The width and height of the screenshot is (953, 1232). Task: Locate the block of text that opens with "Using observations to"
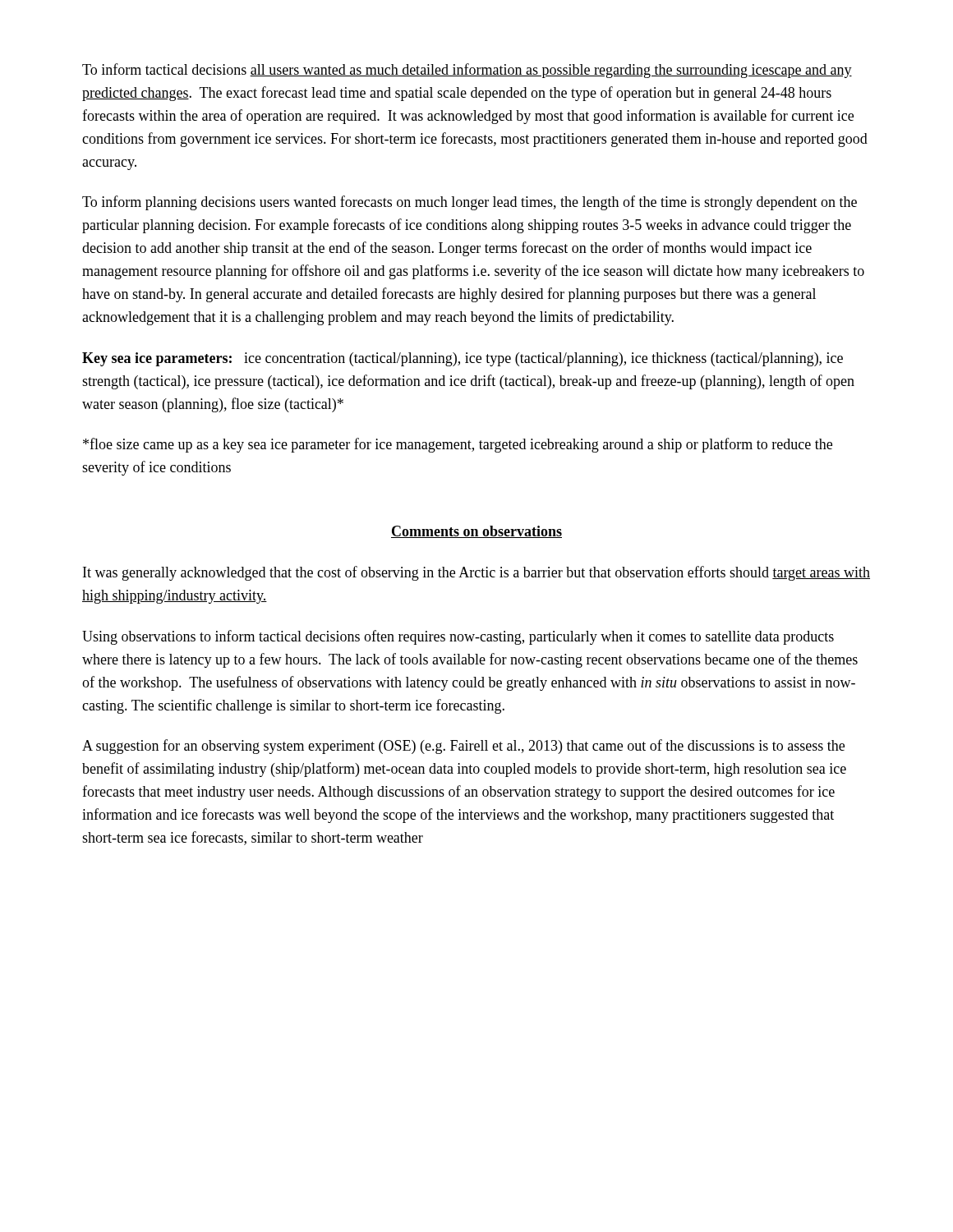pos(470,671)
